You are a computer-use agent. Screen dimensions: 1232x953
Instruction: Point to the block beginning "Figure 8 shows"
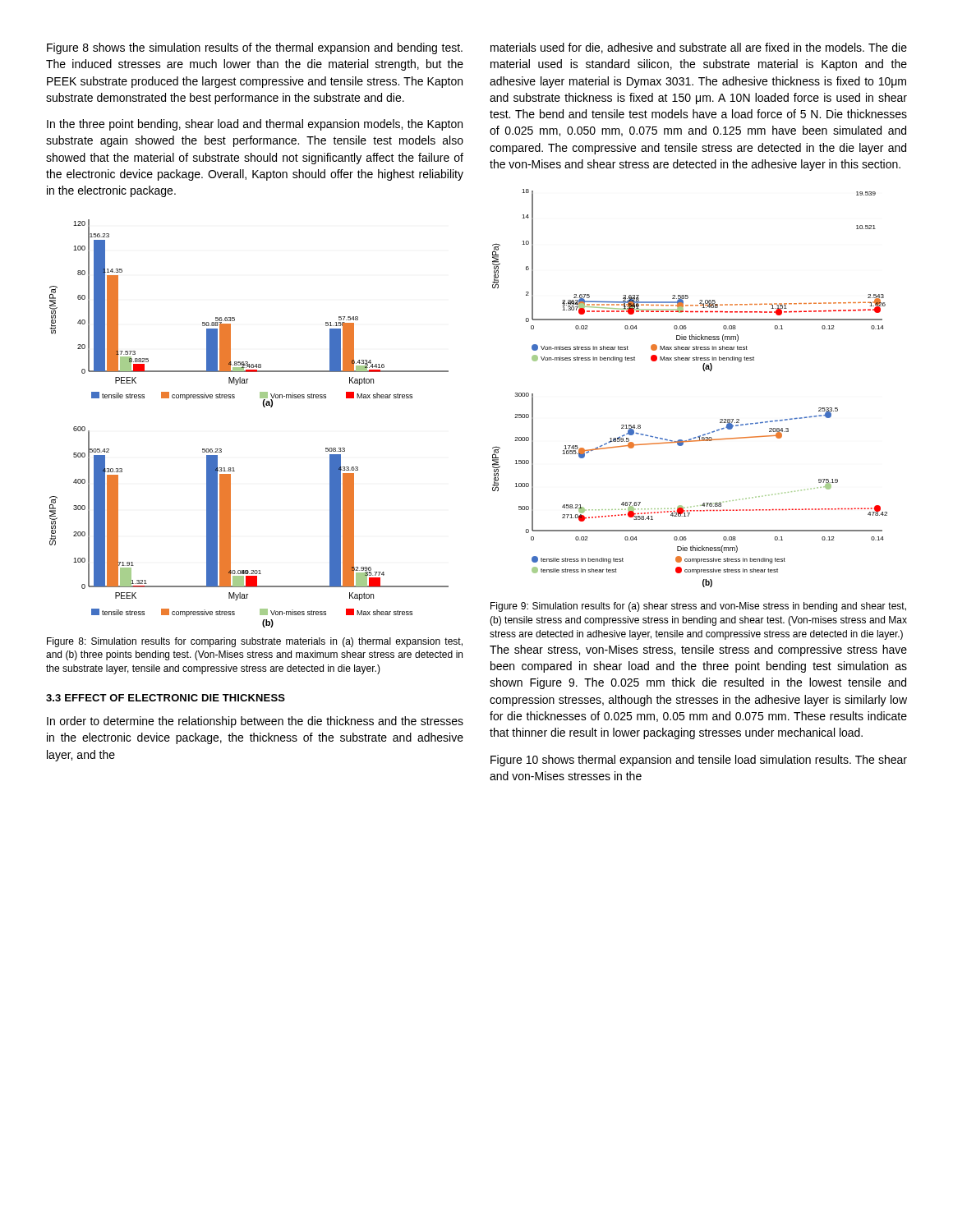[x=255, y=73]
